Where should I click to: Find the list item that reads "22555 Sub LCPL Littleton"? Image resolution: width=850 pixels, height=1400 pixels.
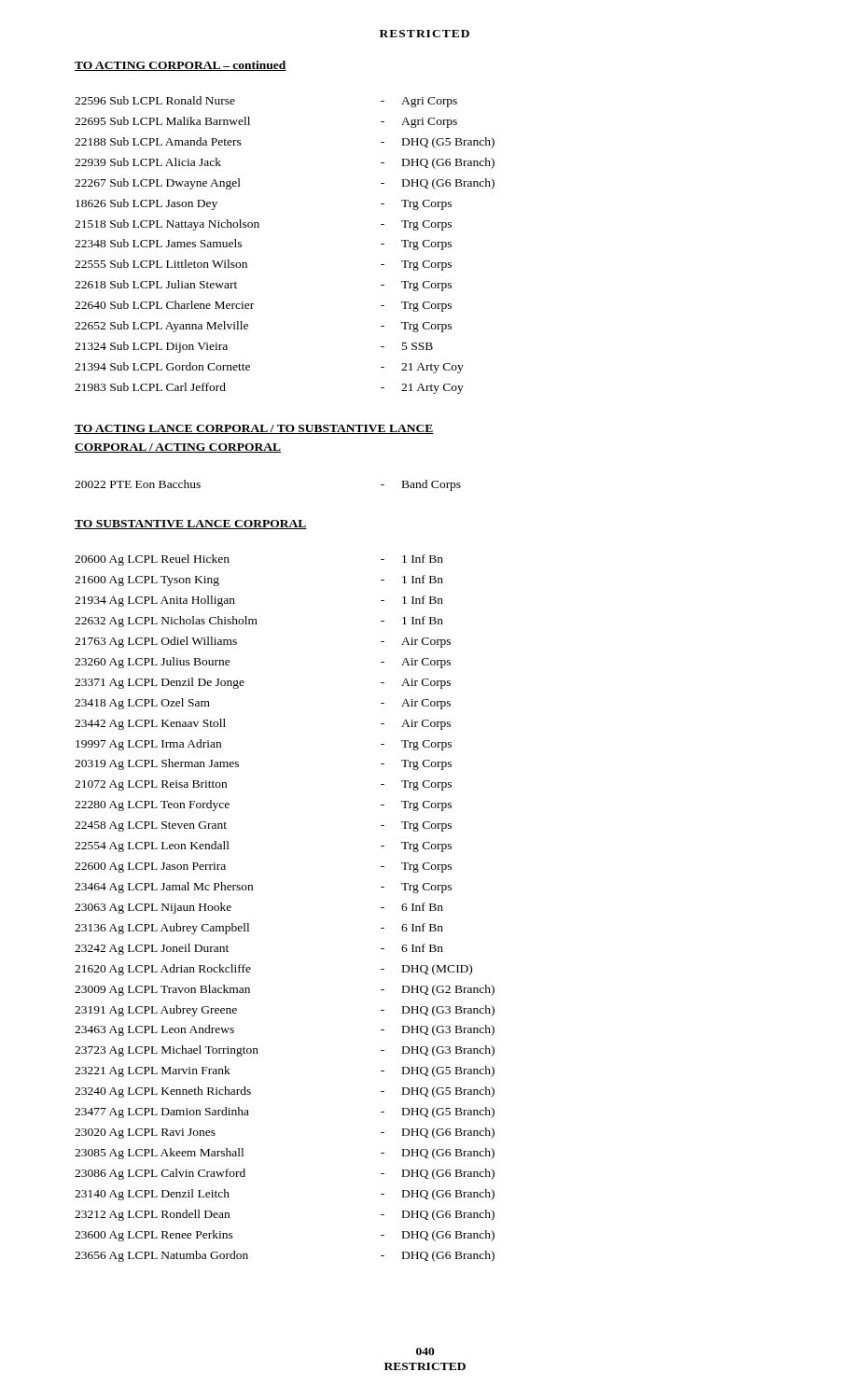[425, 265]
